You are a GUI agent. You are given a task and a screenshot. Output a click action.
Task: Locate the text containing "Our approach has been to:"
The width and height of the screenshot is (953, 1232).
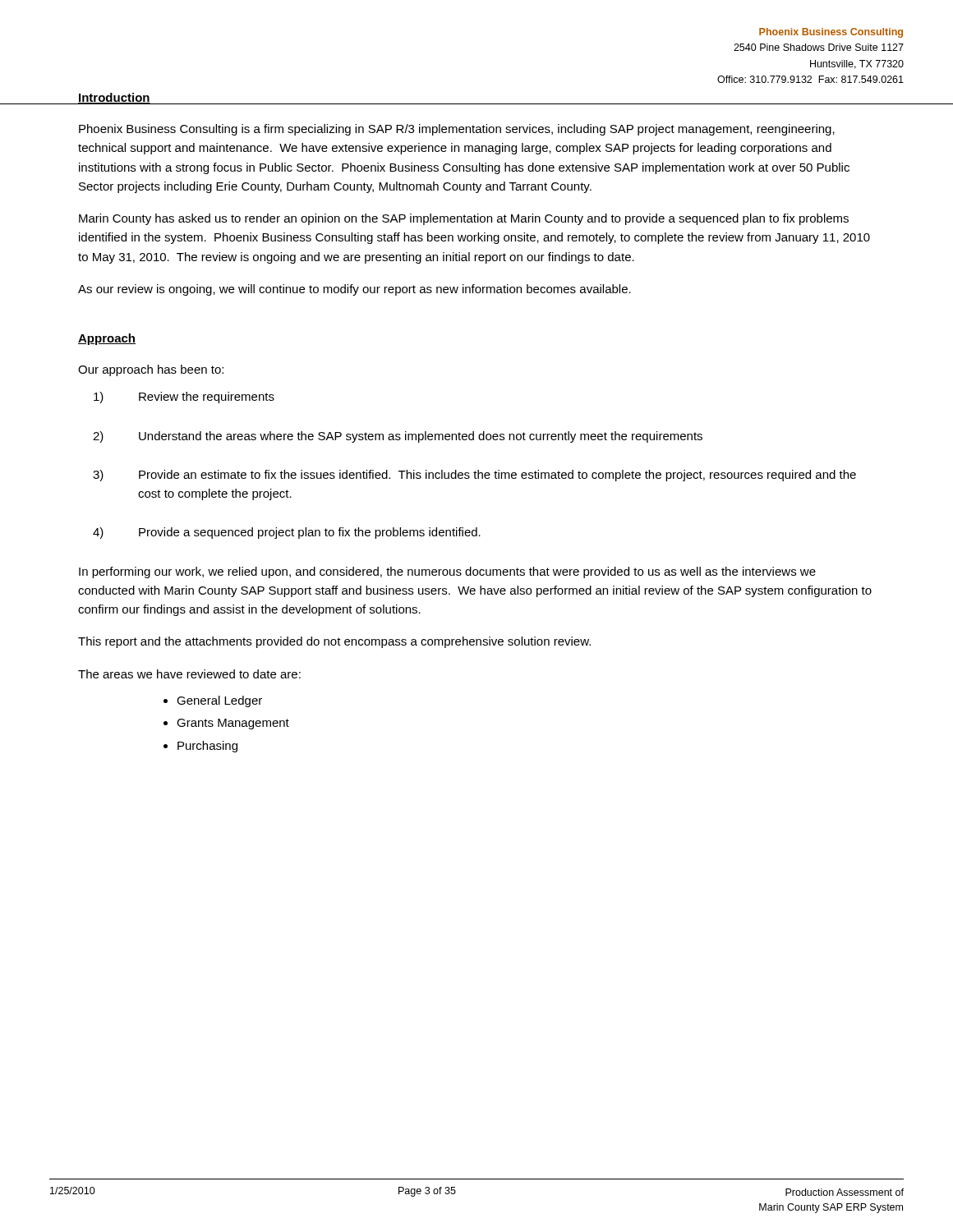(151, 369)
